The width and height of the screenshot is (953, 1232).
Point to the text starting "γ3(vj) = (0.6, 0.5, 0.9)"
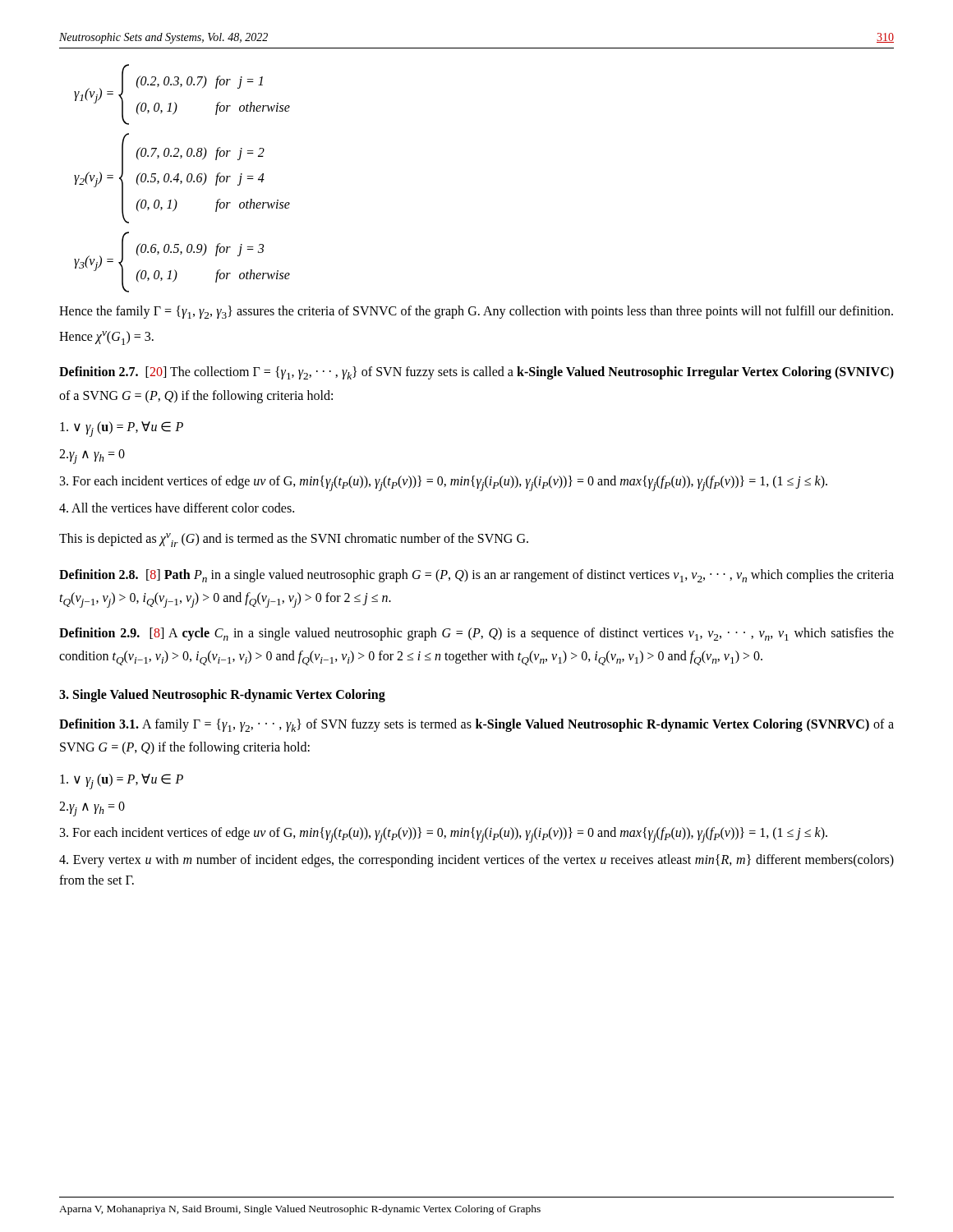(186, 262)
